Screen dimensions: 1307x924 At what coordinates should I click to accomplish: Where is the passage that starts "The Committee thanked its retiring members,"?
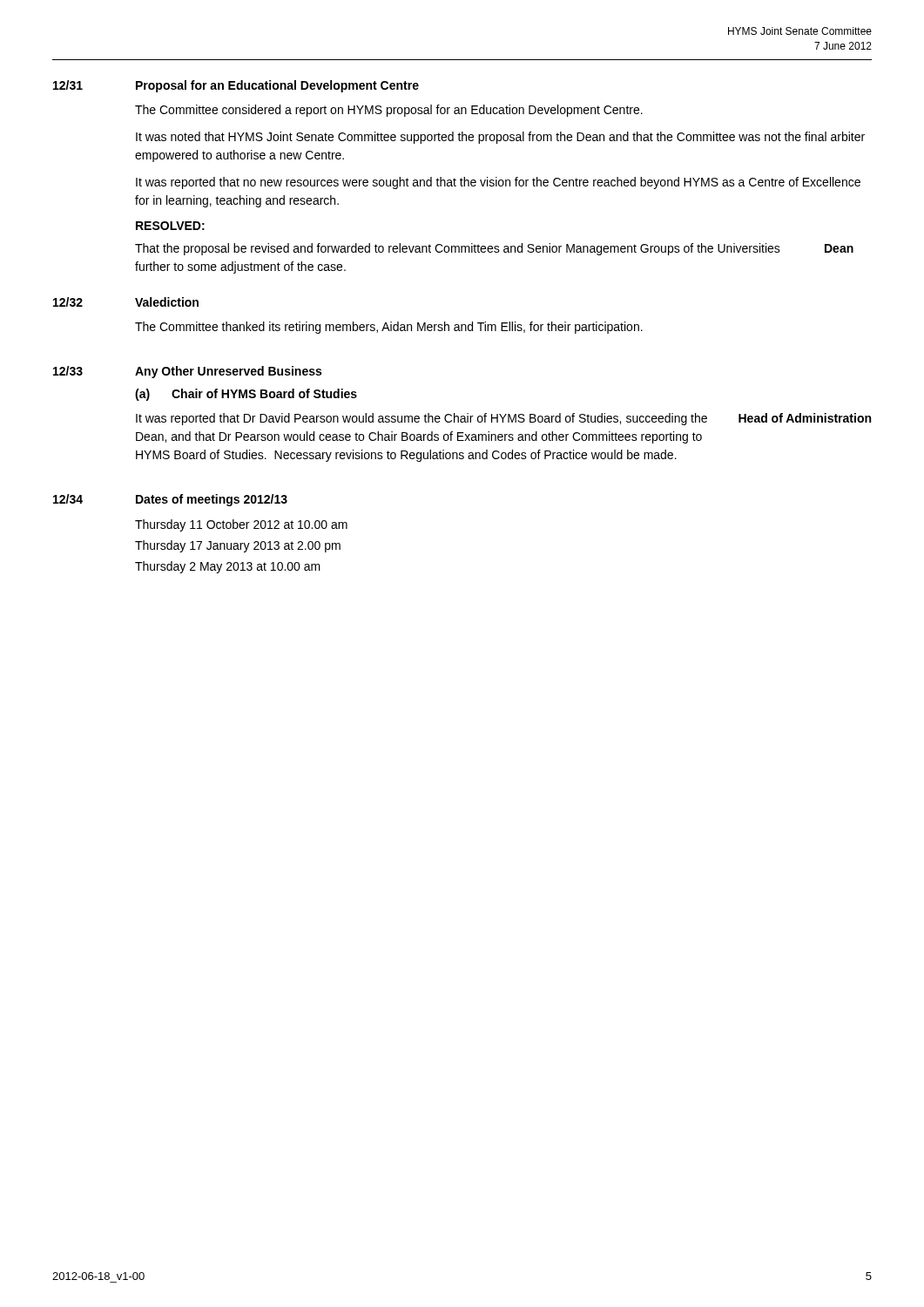(389, 327)
